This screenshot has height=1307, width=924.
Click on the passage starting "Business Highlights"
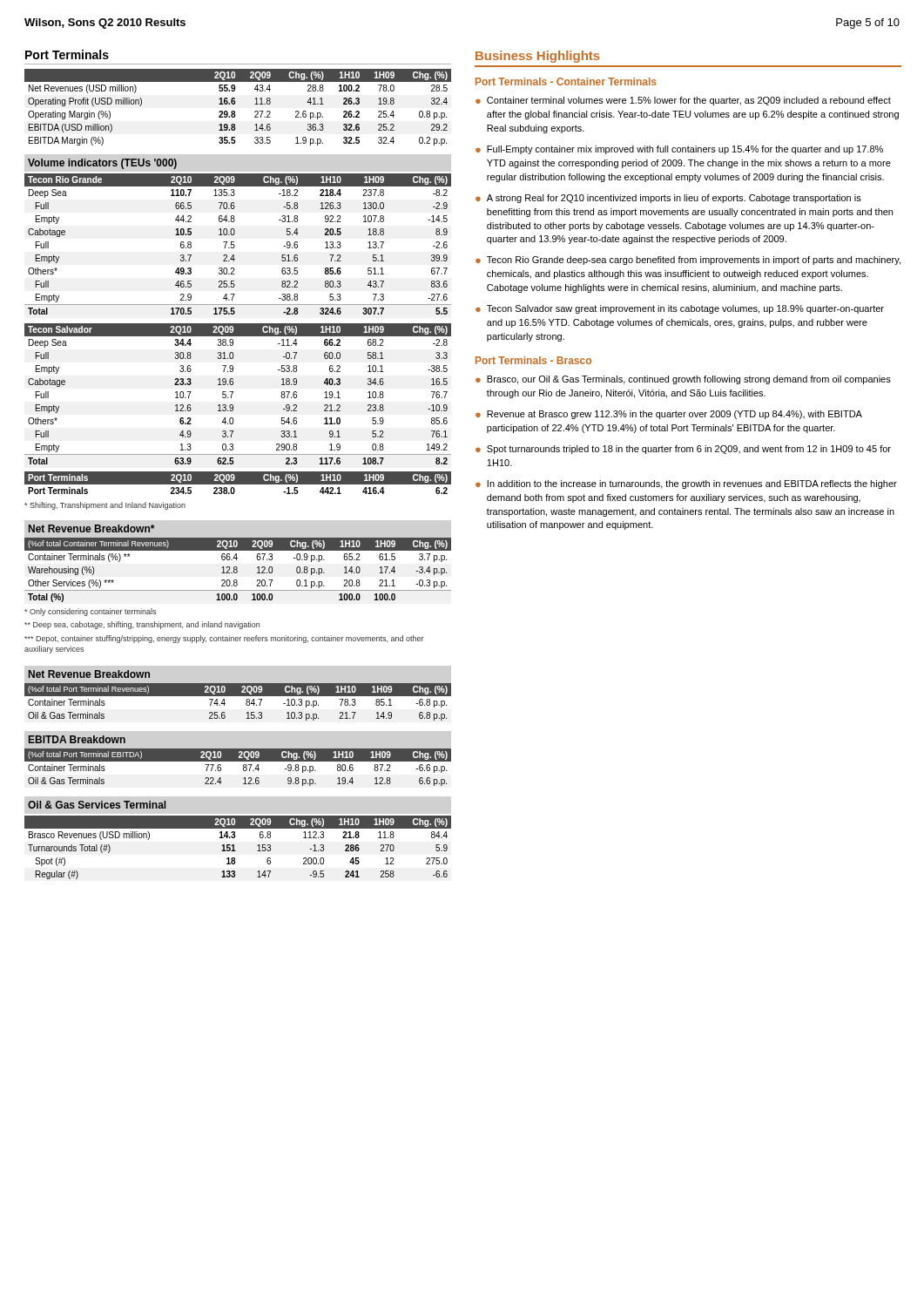click(537, 55)
